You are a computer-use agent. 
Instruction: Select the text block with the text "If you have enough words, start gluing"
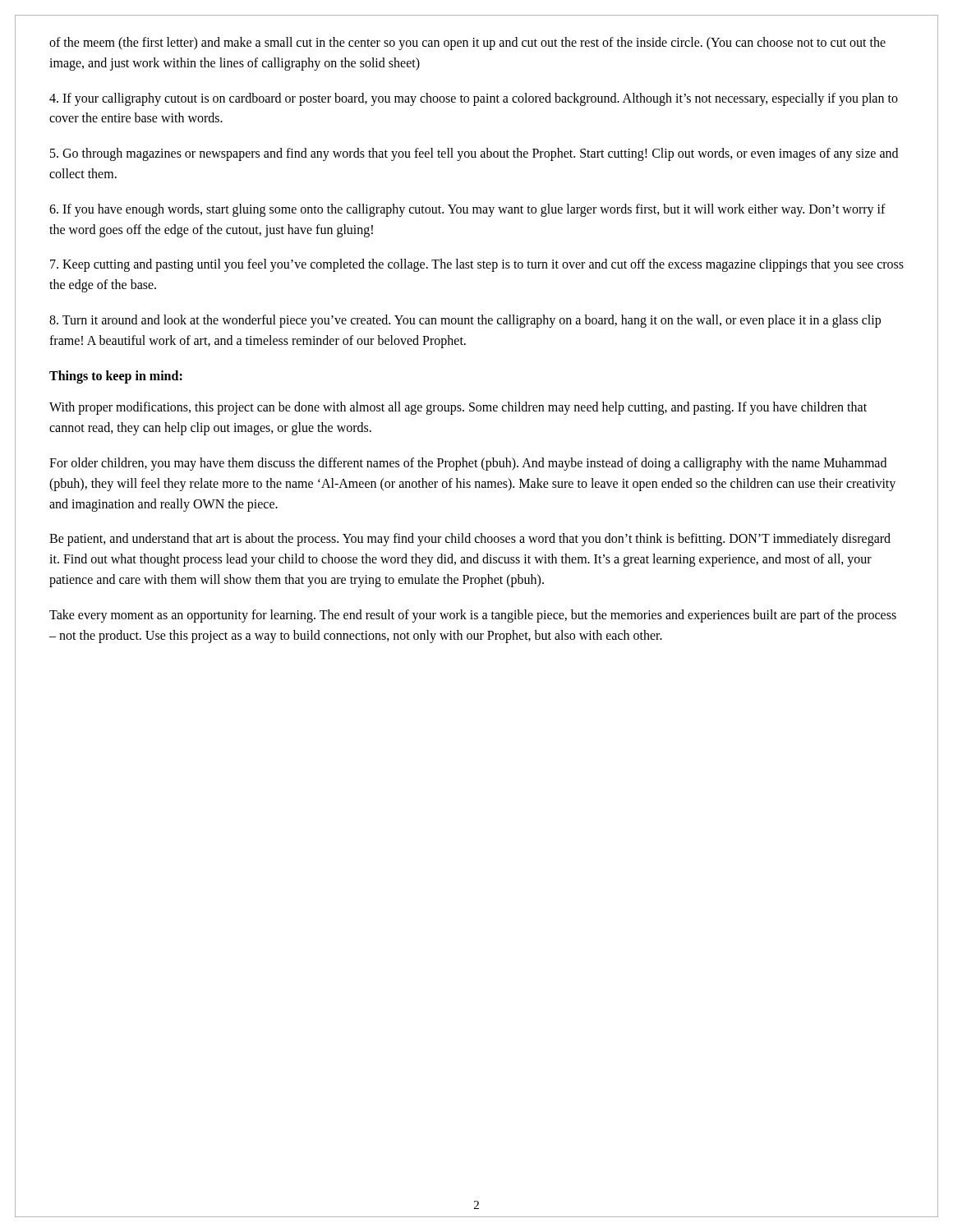tap(467, 219)
